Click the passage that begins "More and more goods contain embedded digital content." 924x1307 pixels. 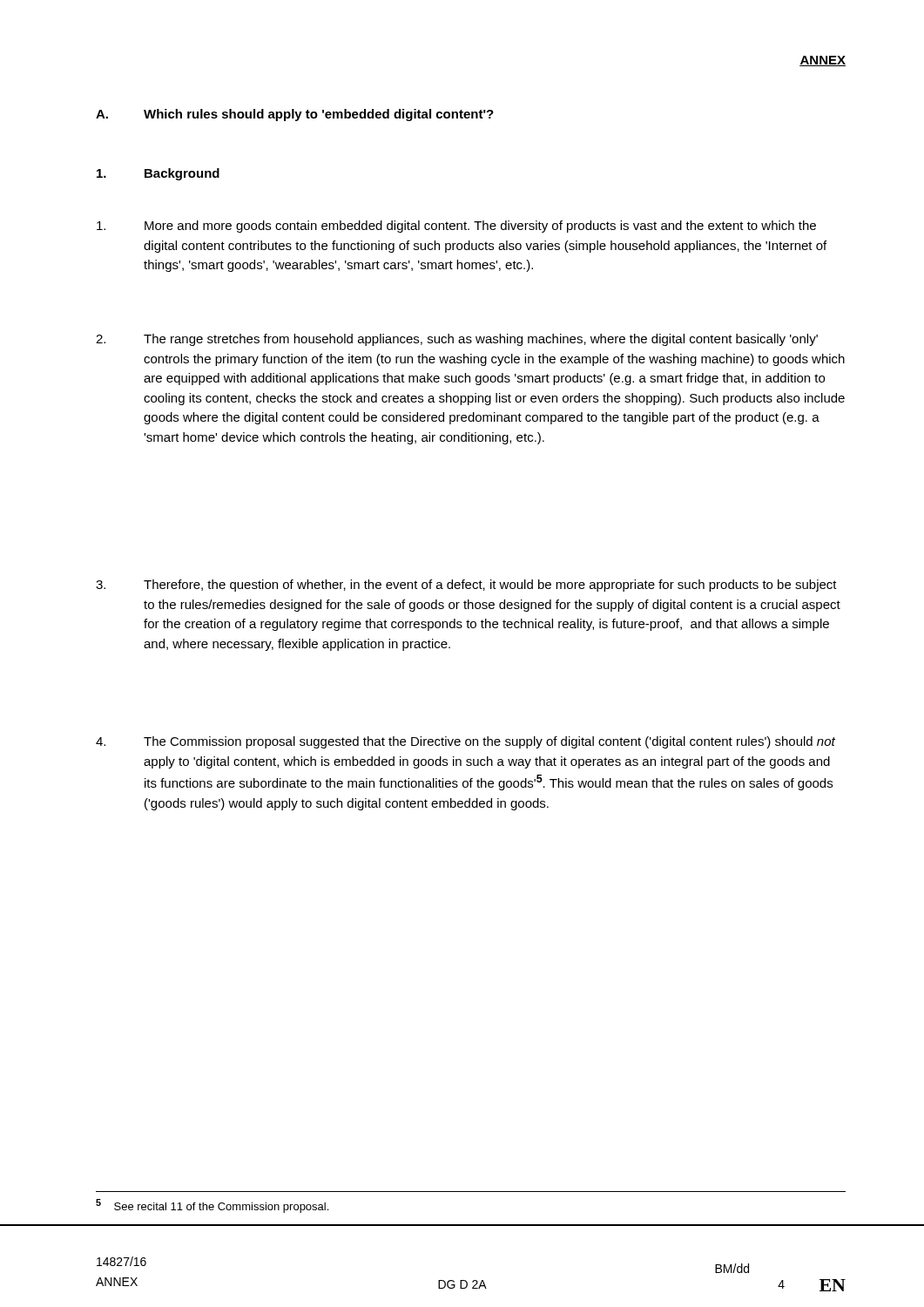point(471,245)
